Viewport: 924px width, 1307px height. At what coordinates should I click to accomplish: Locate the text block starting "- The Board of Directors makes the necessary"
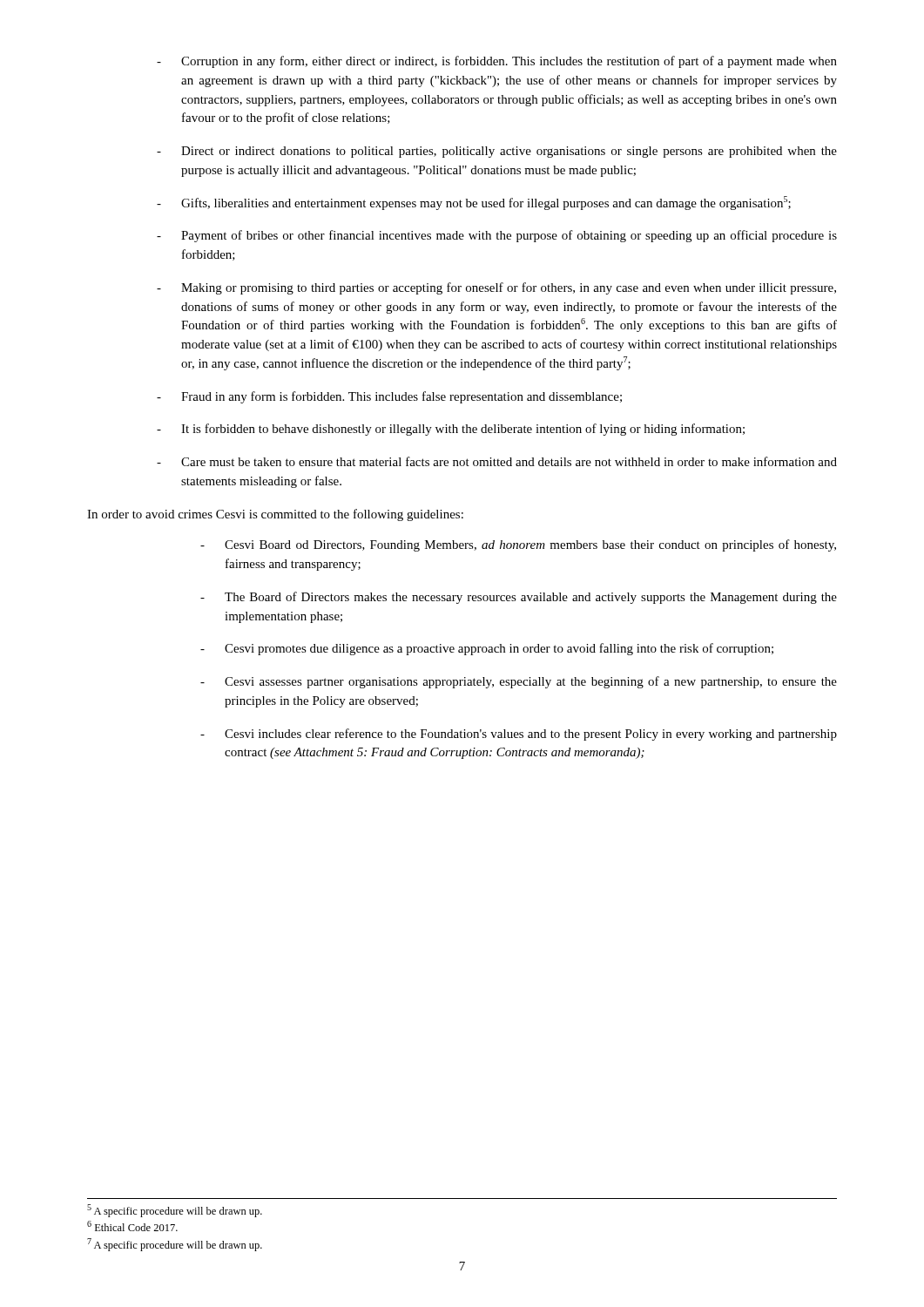pos(519,607)
